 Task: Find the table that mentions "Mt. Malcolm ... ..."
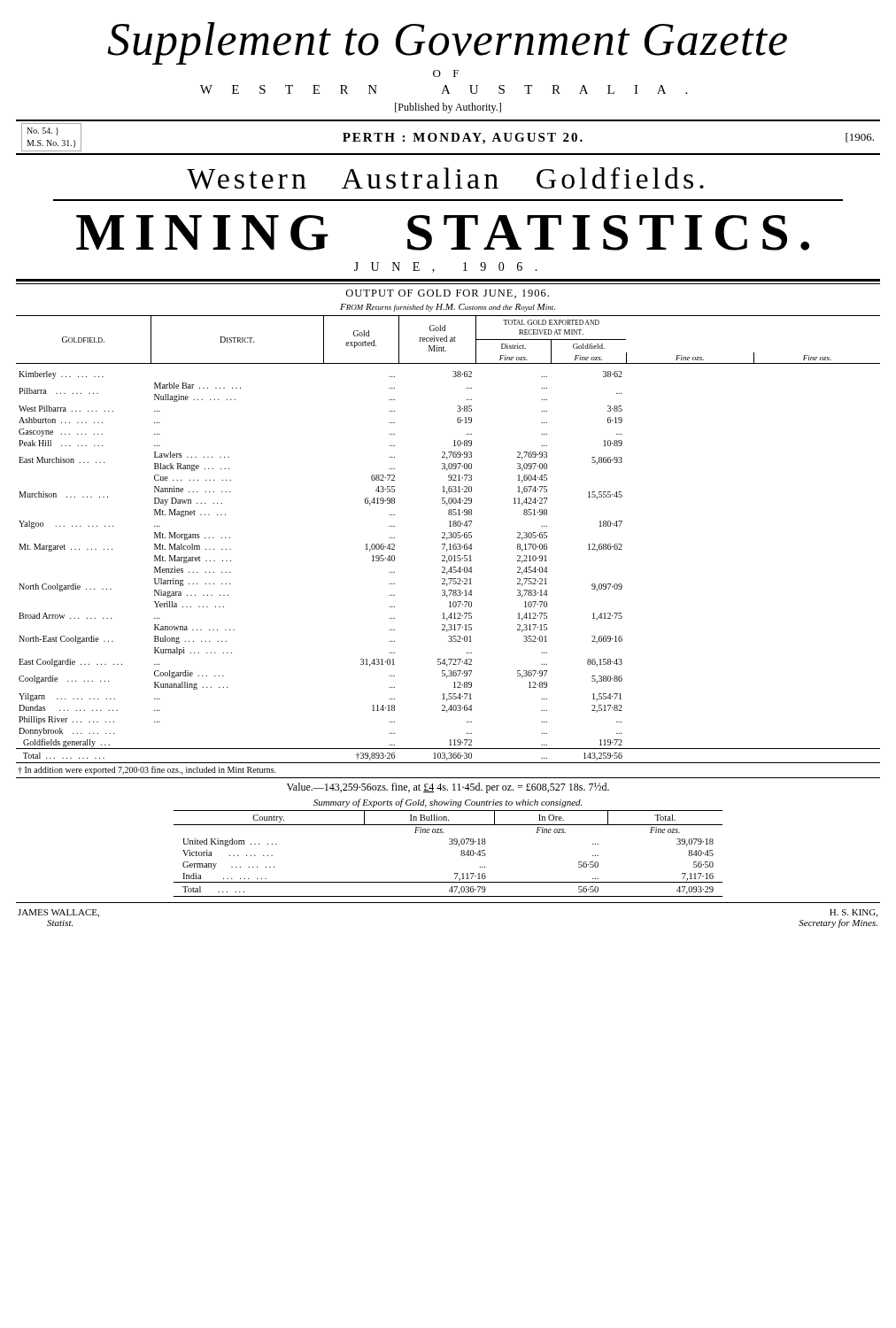pyautogui.click(x=448, y=539)
